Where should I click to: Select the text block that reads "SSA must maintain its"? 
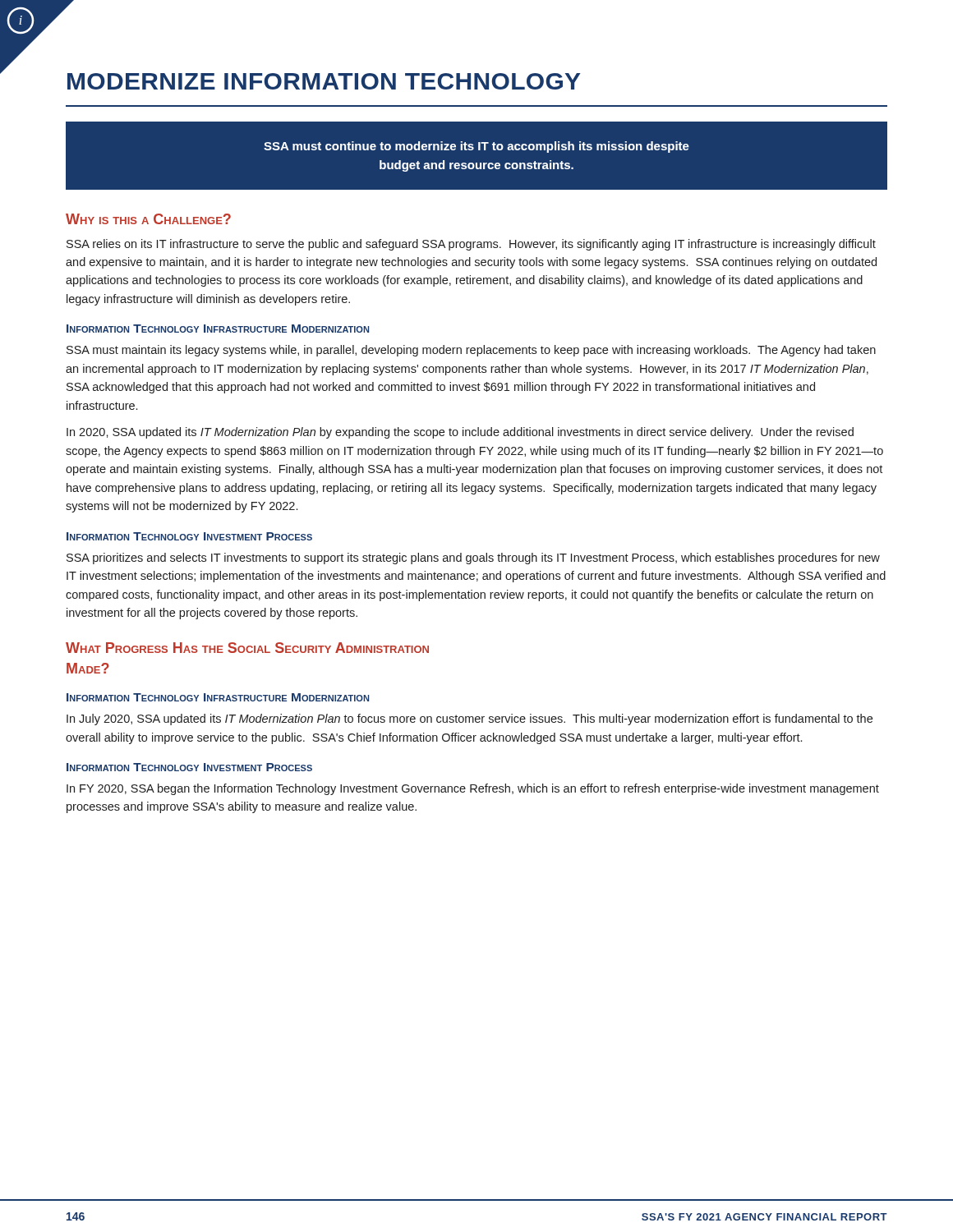pyautogui.click(x=471, y=378)
